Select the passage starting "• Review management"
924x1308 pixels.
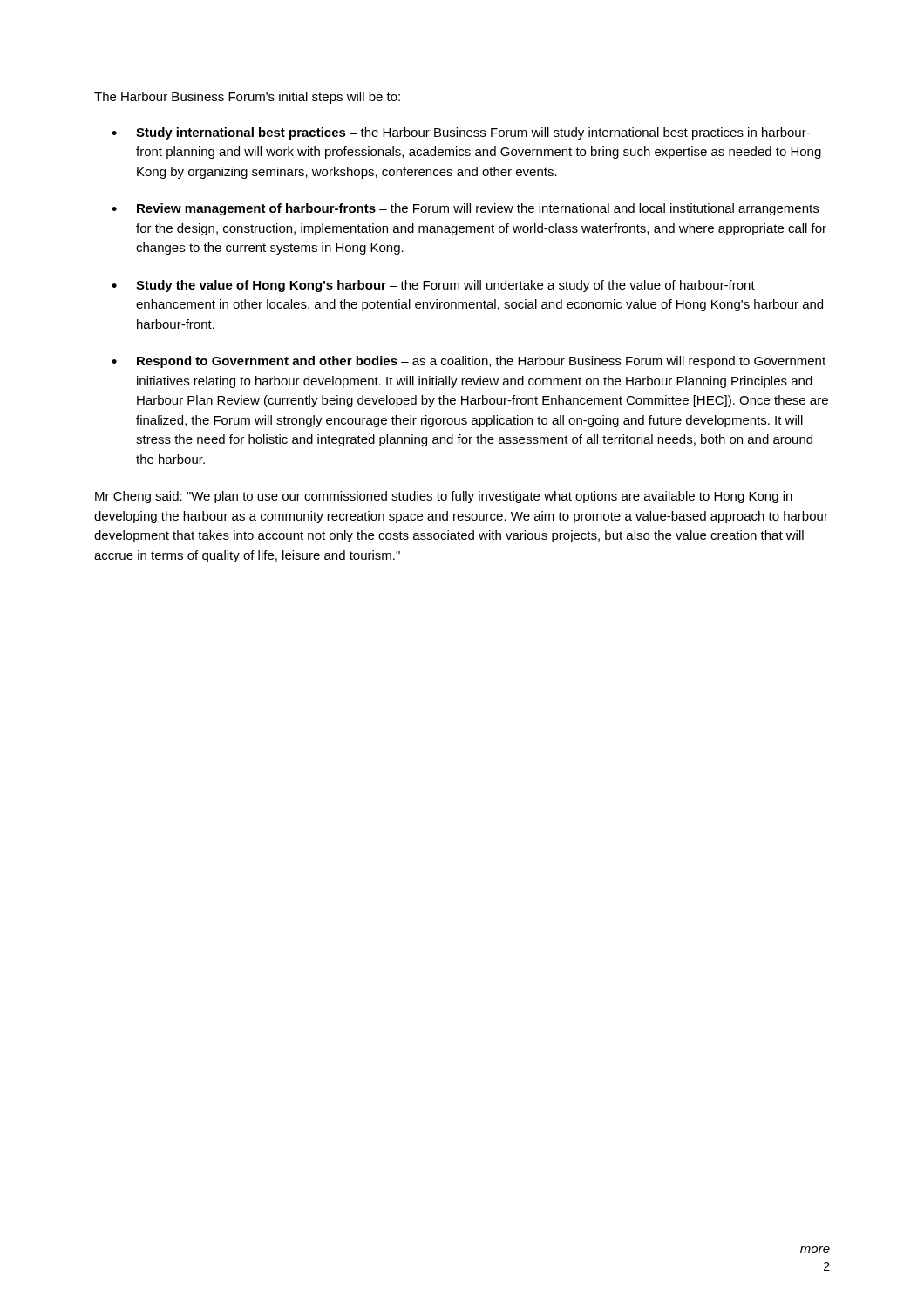tap(471, 228)
